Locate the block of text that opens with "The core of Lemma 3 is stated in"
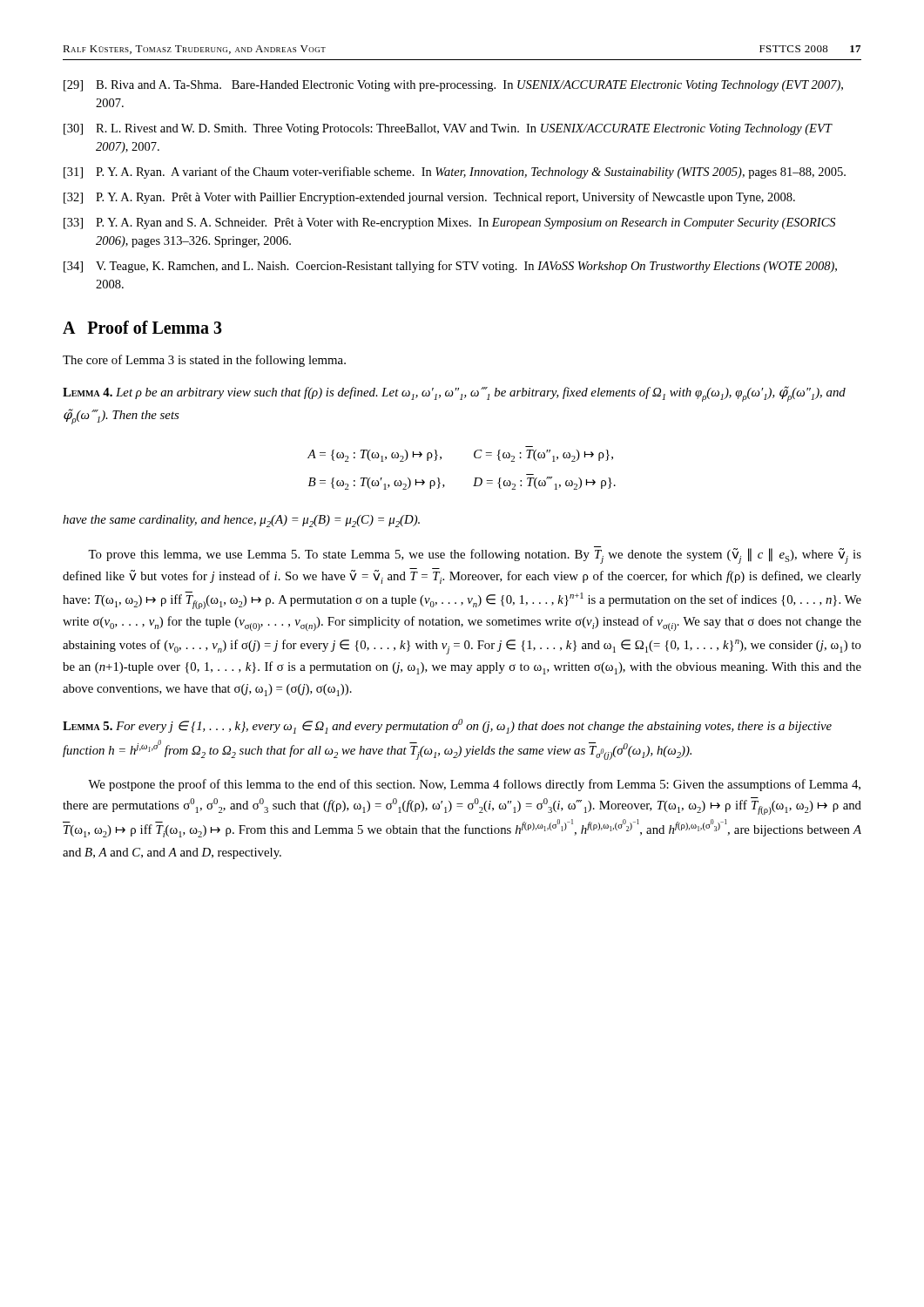Screen dimensions: 1307x924 pos(205,360)
